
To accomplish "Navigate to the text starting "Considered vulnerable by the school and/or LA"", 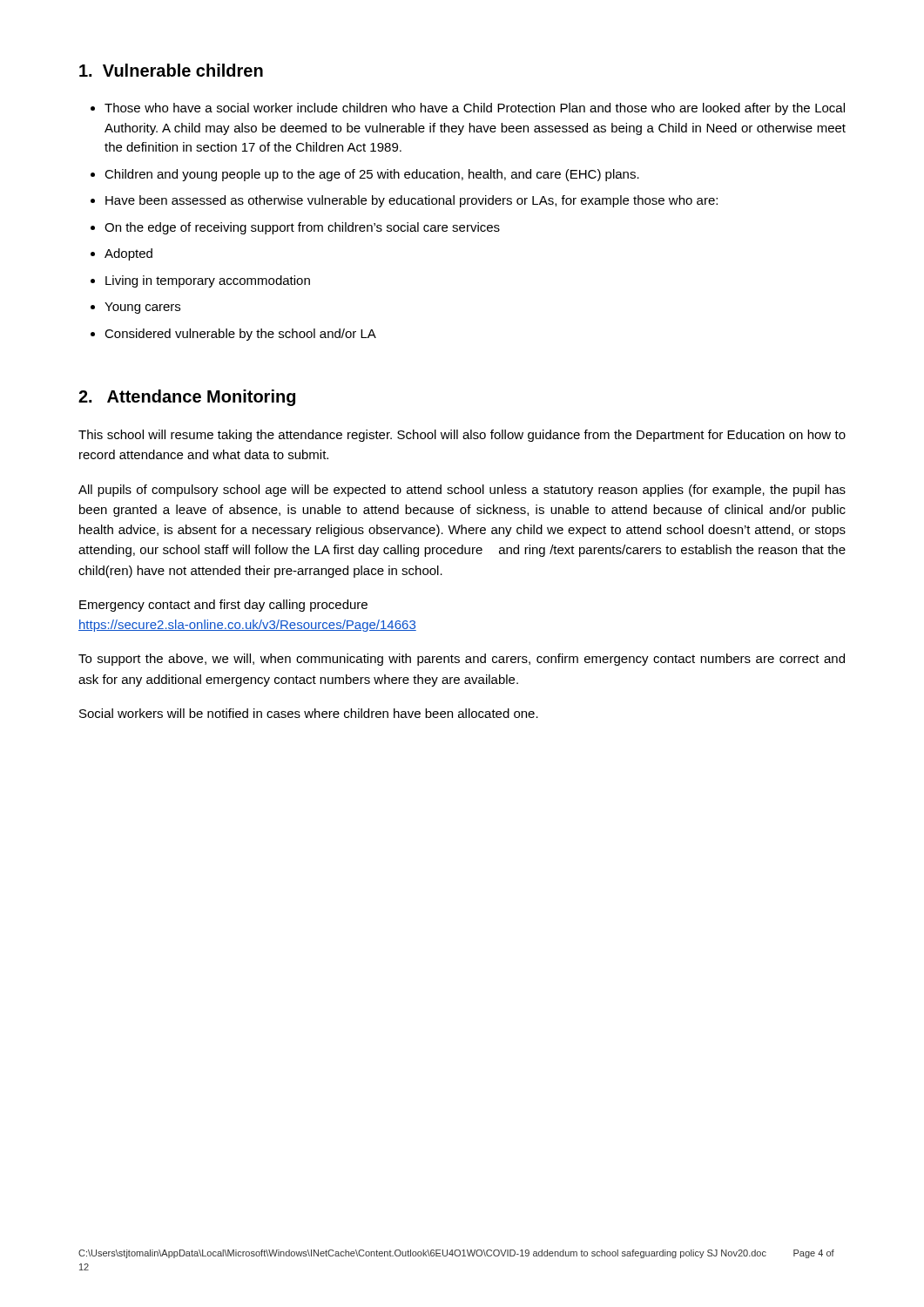I will 240,333.
